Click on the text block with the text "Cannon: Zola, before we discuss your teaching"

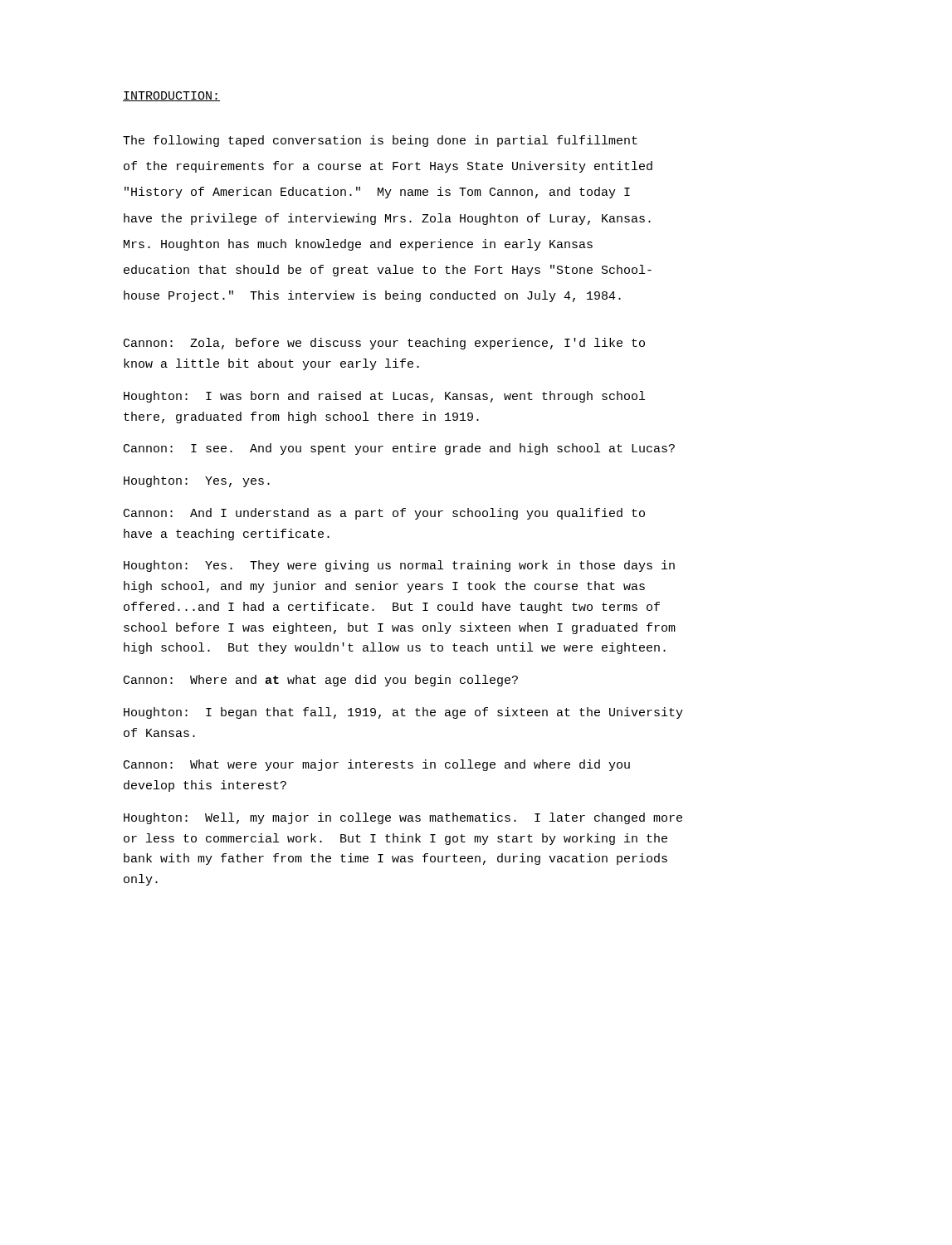(x=384, y=355)
